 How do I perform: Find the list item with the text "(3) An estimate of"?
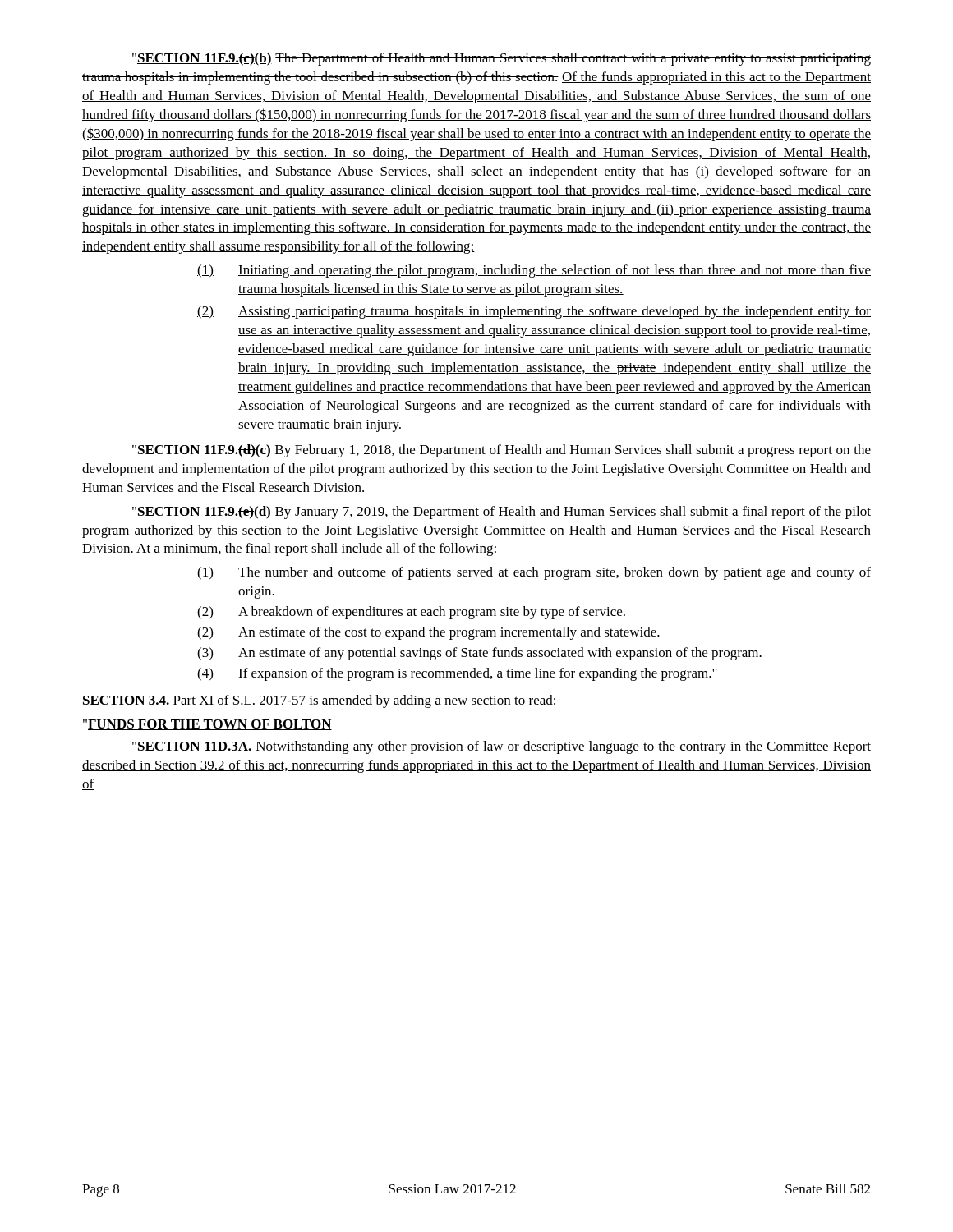[534, 653]
